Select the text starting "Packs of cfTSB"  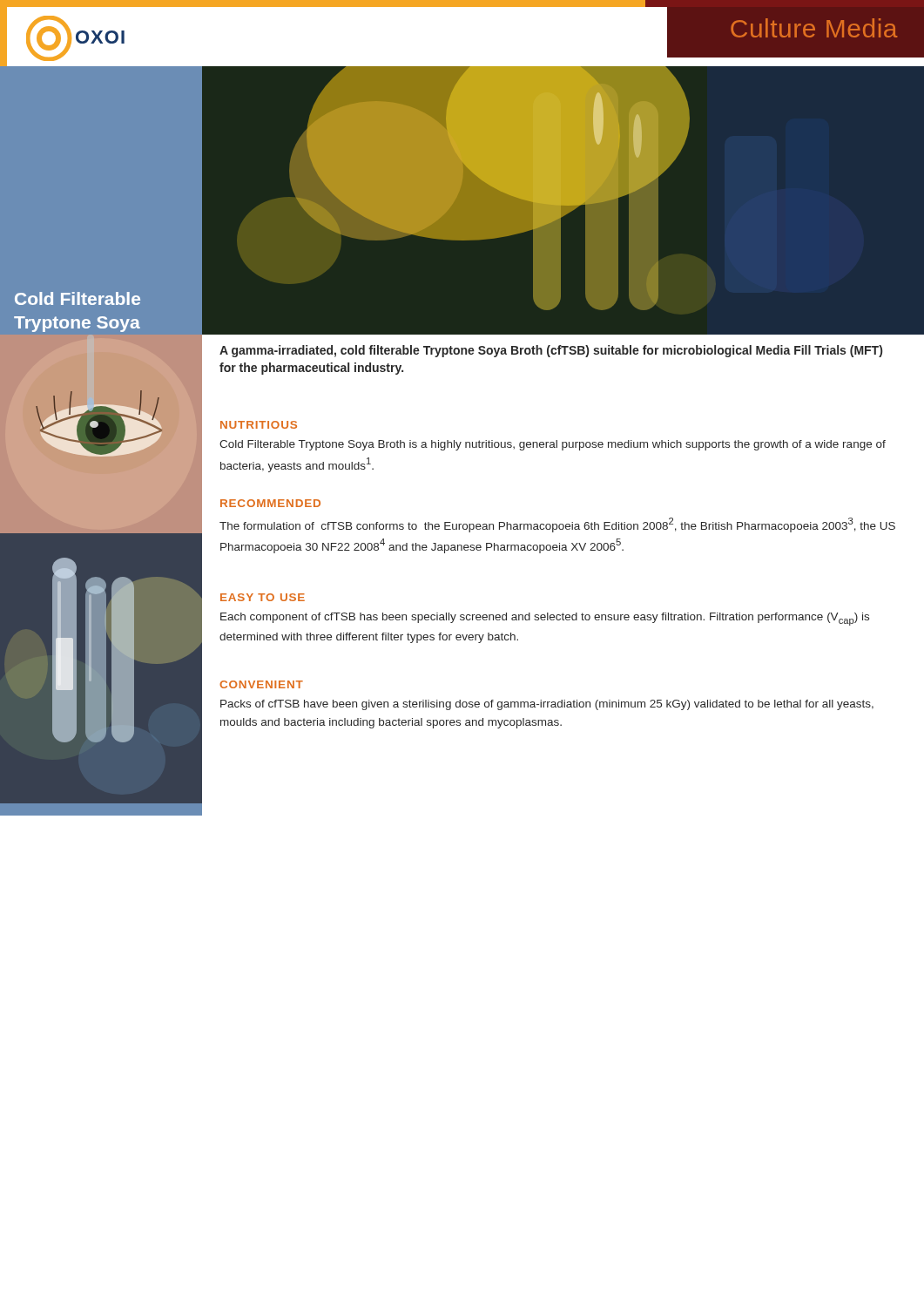click(547, 713)
